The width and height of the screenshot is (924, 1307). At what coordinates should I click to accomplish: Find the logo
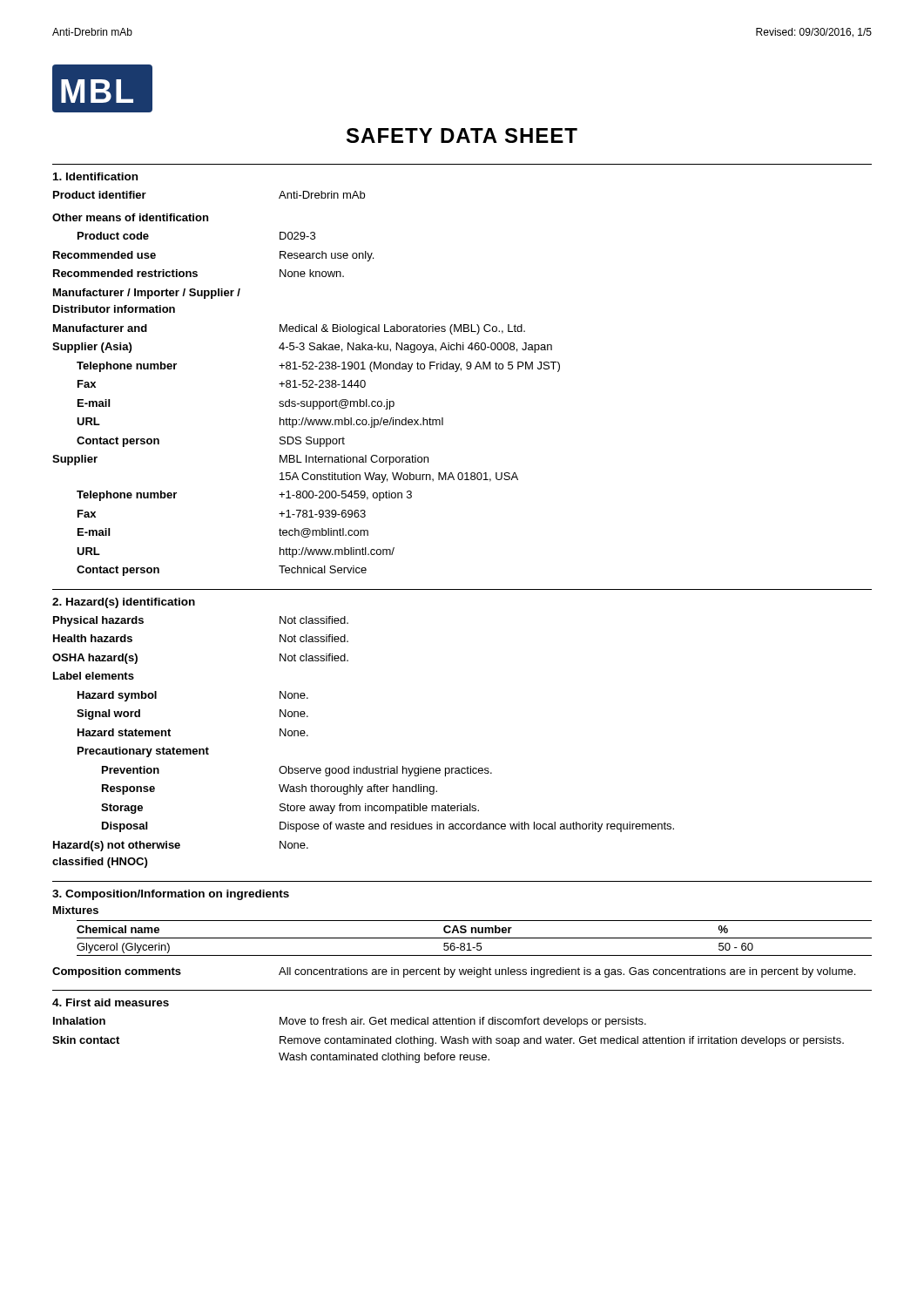(x=462, y=90)
